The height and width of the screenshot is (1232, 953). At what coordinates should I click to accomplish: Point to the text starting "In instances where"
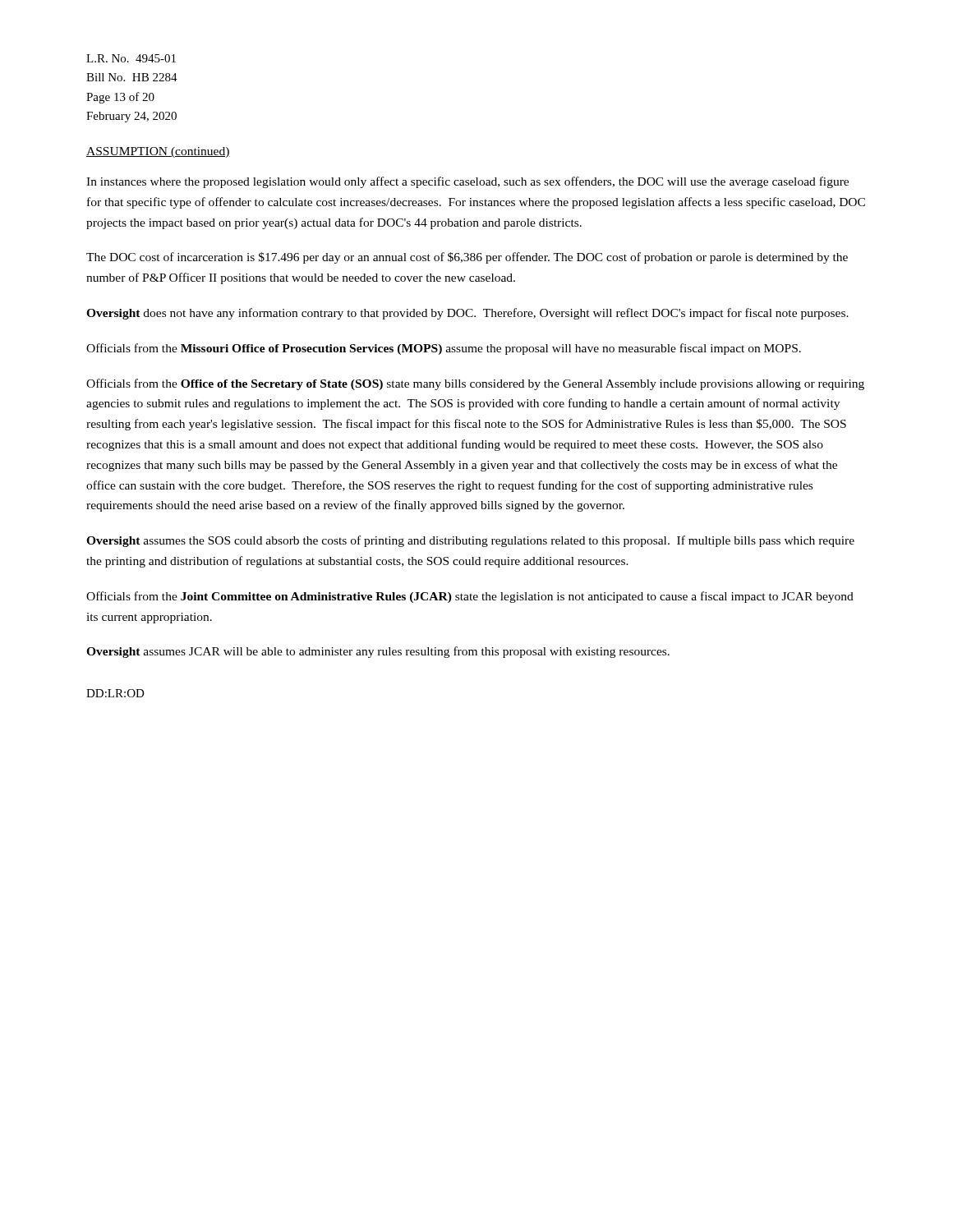pos(476,201)
